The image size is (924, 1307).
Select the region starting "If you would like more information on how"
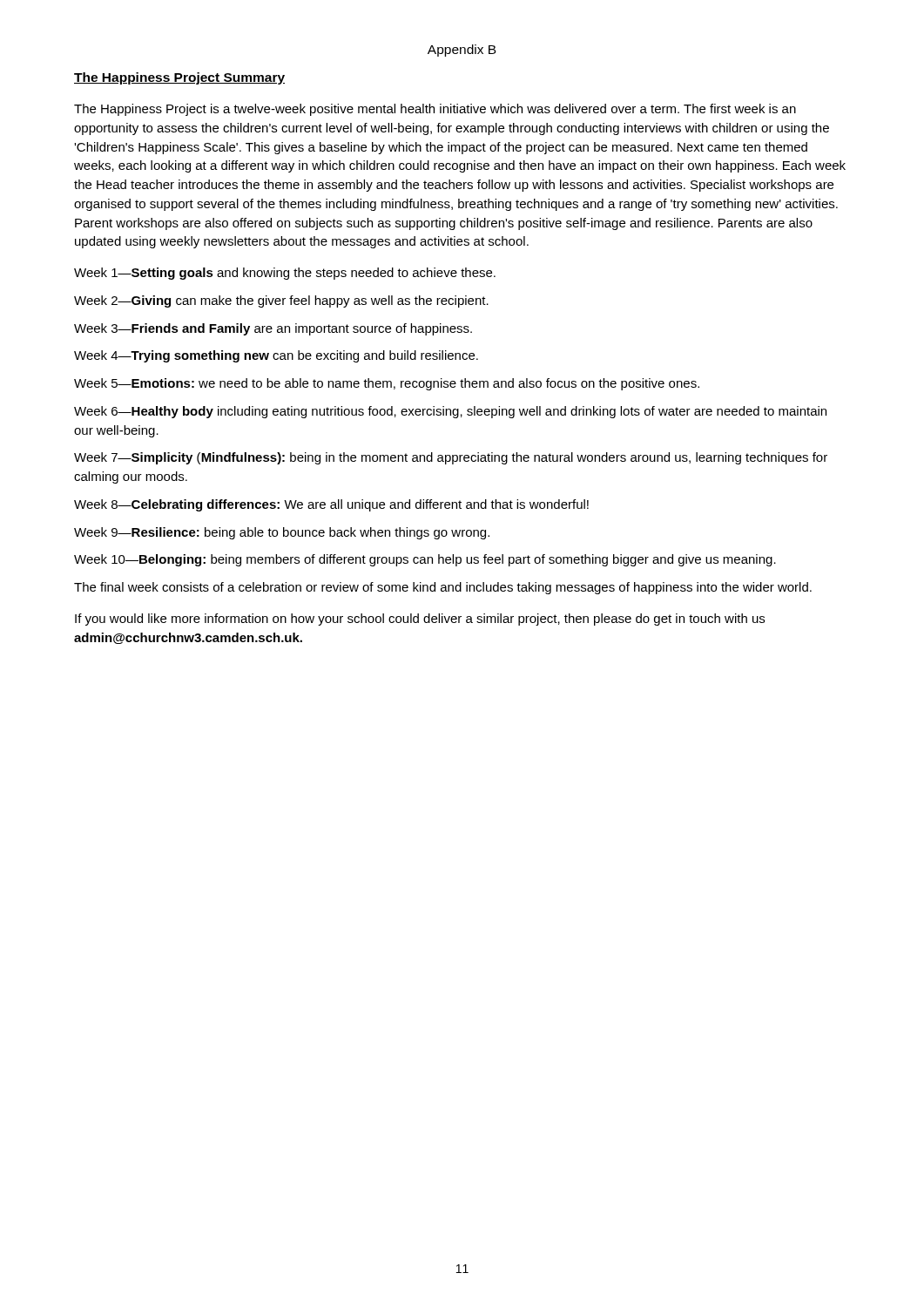(x=420, y=627)
